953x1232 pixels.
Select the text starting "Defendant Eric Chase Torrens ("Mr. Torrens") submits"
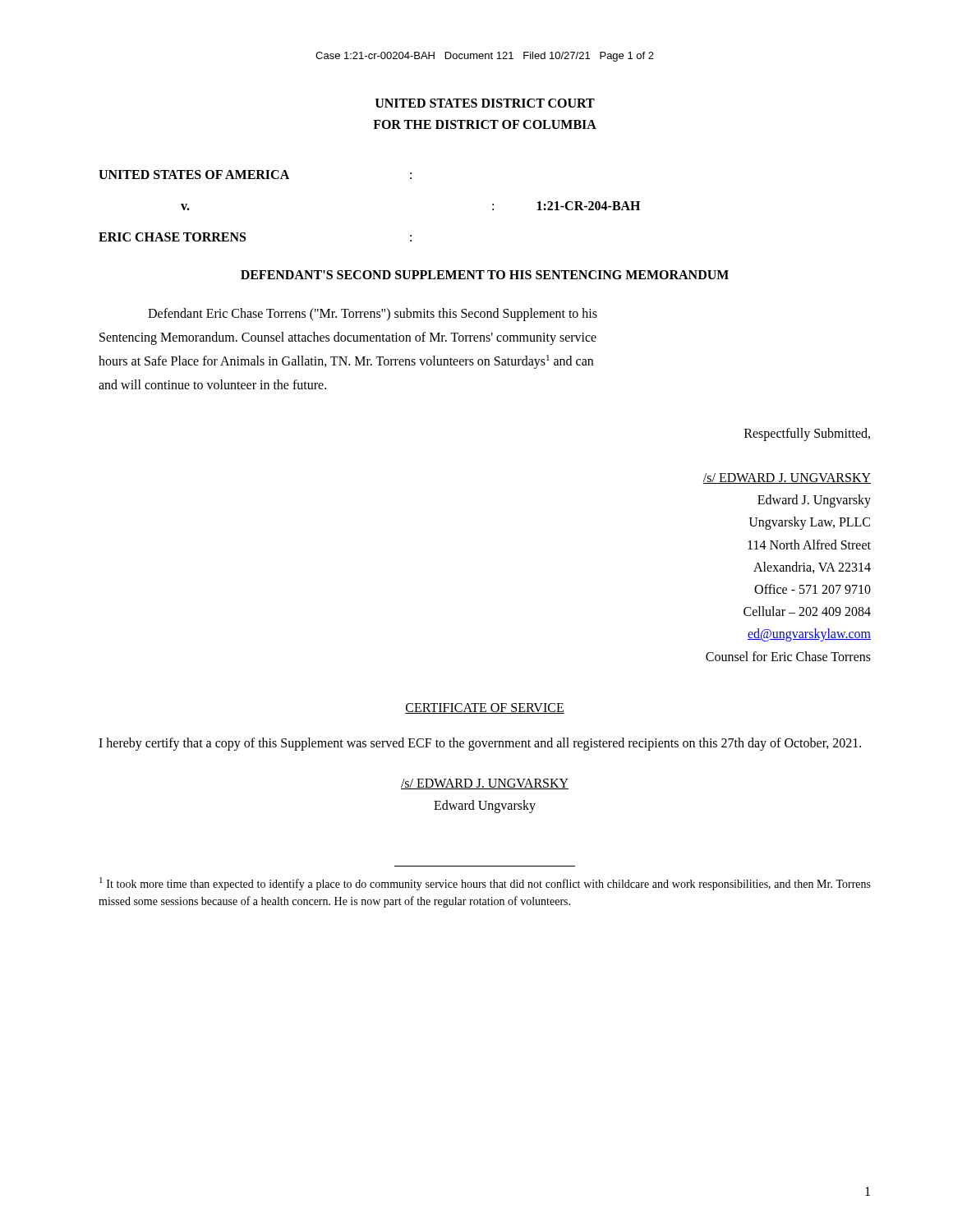(x=485, y=350)
